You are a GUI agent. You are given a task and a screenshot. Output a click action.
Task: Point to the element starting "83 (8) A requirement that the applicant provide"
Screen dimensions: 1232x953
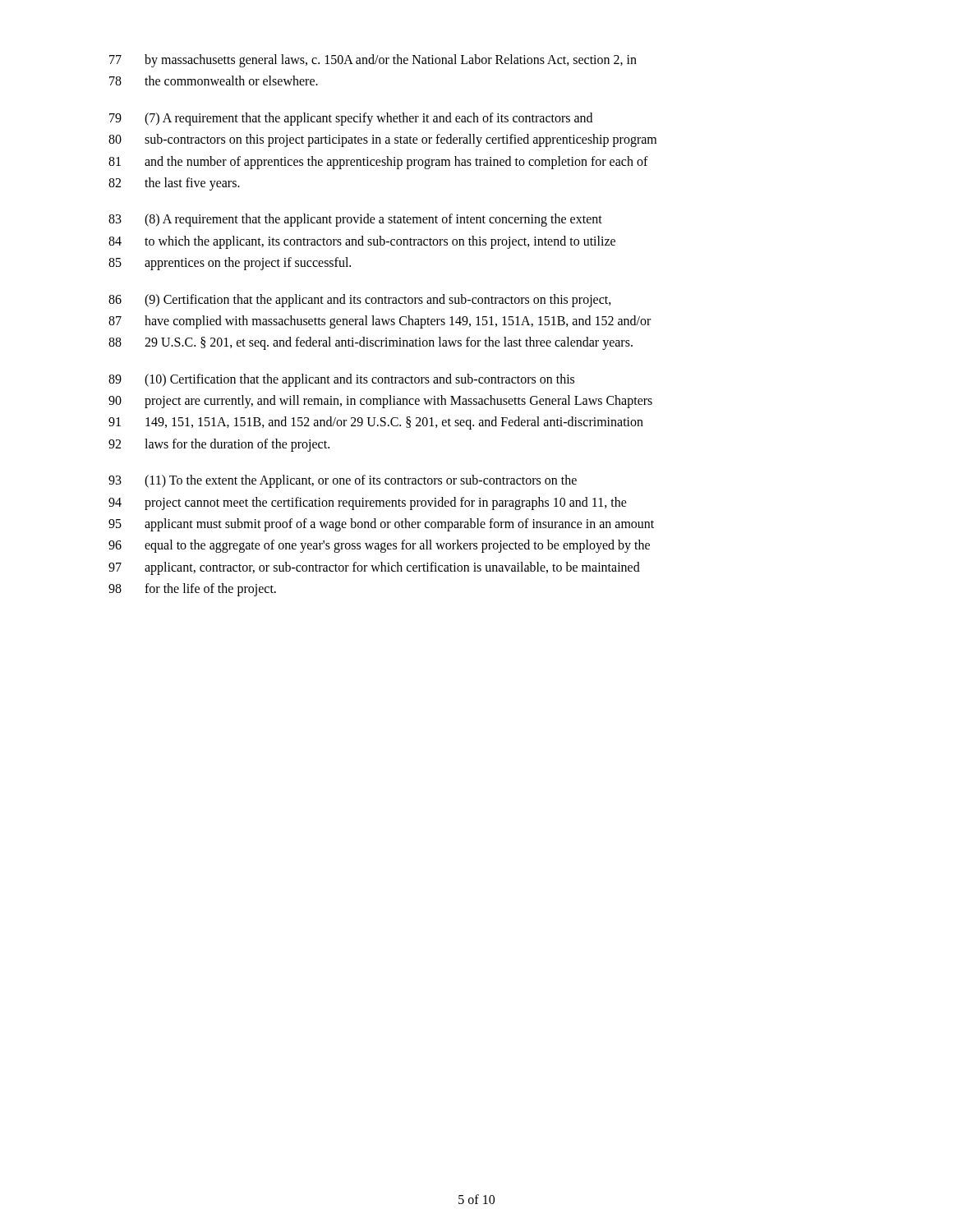(x=476, y=241)
